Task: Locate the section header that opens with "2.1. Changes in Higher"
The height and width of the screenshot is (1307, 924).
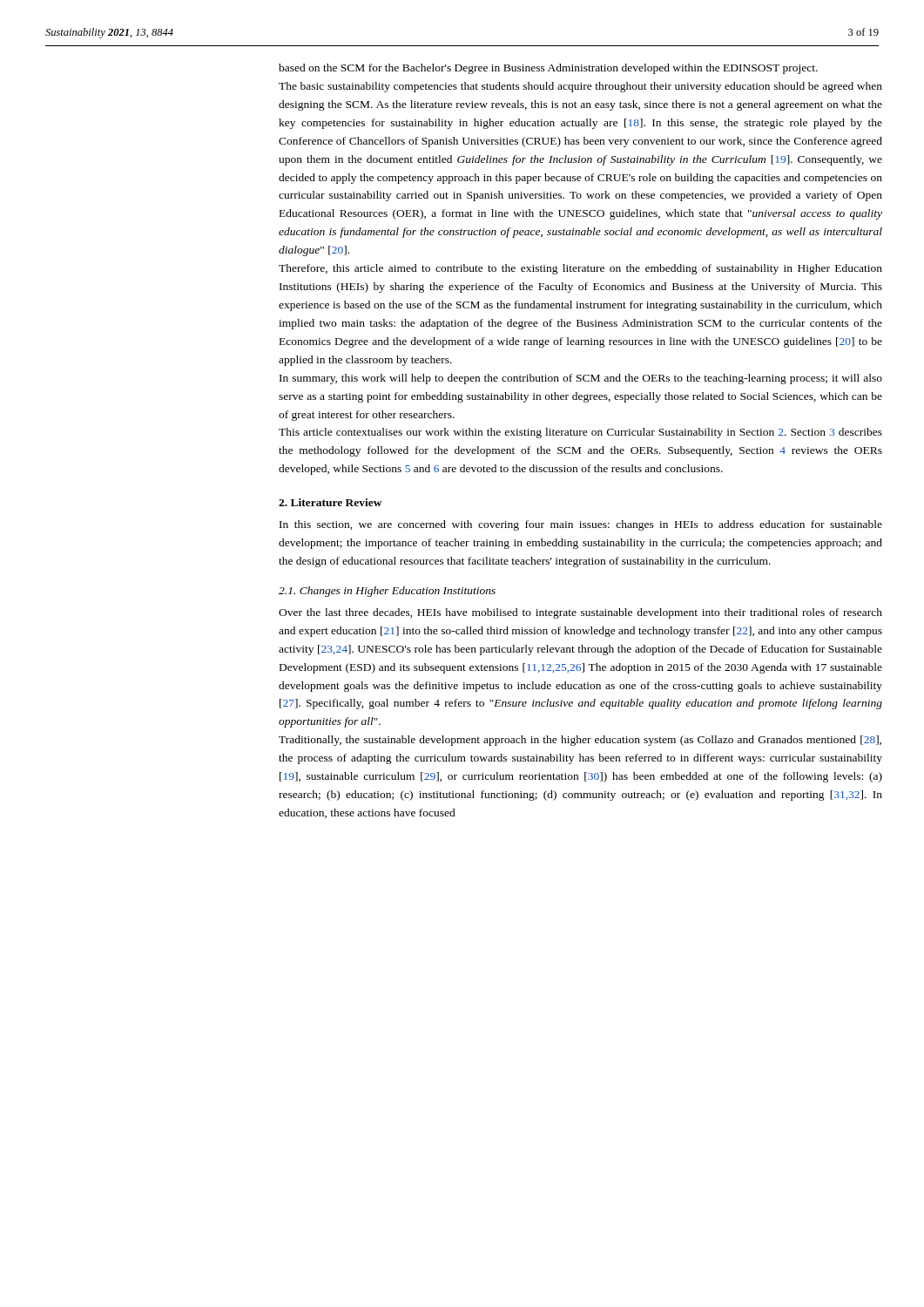Action: point(387,590)
